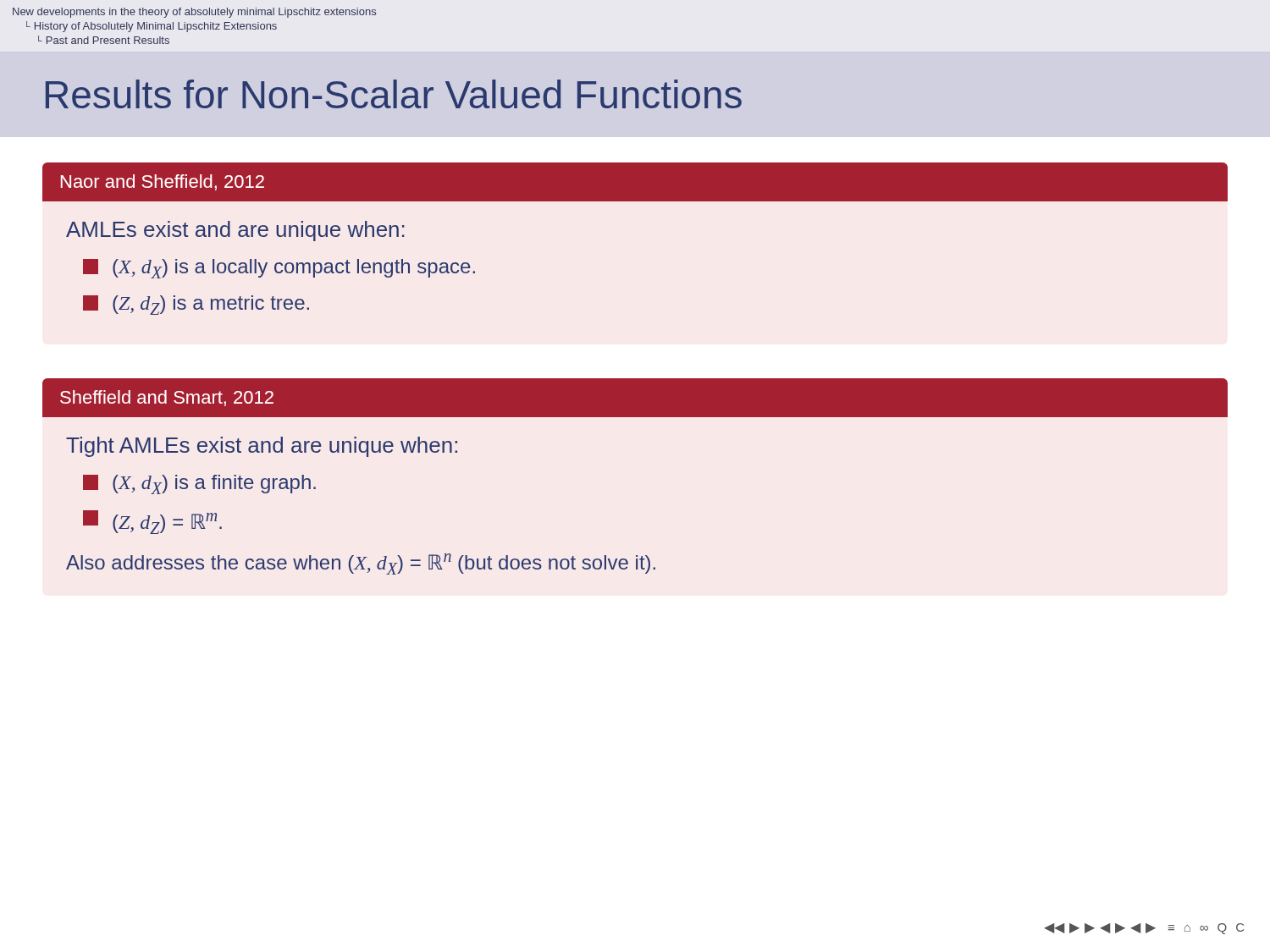
Task: Click on the section header that says "Sheffield and Smart,"
Action: [x=167, y=397]
